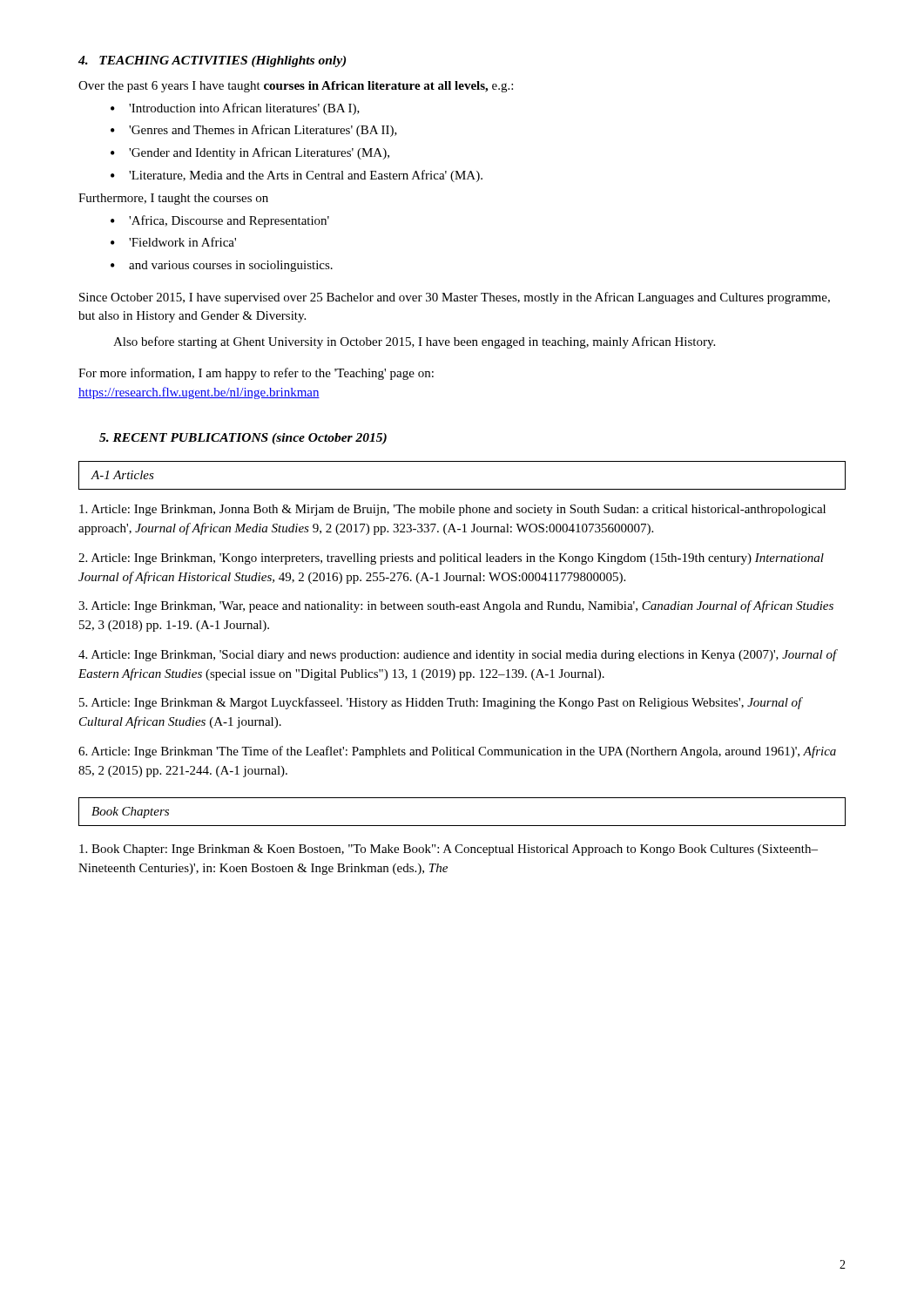Select the text block starting "Article: Inge Brinkman 'The Time"
The width and height of the screenshot is (924, 1307).
pyautogui.click(x=457, y=760)
